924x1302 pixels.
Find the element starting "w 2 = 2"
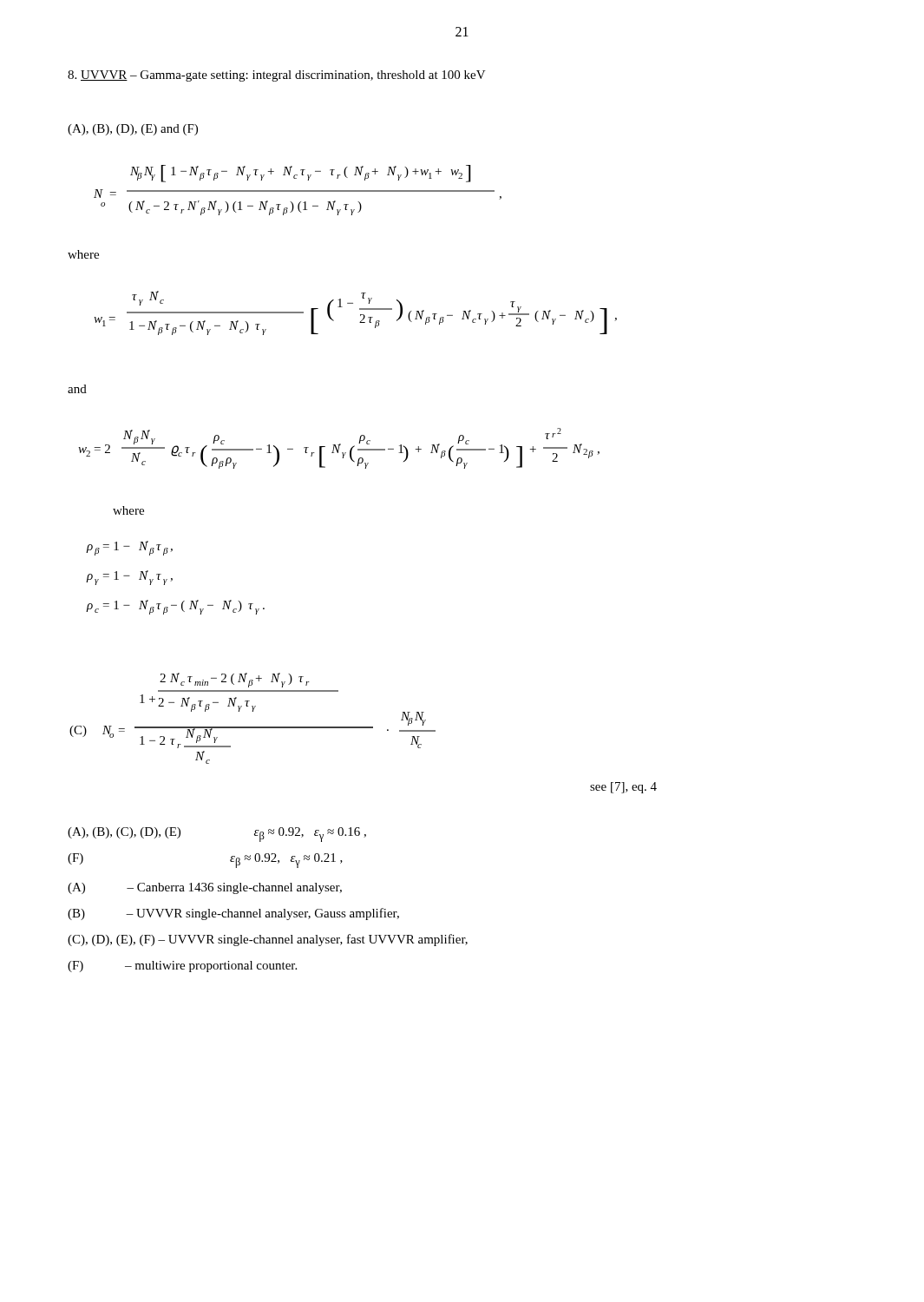pos(451,449)
